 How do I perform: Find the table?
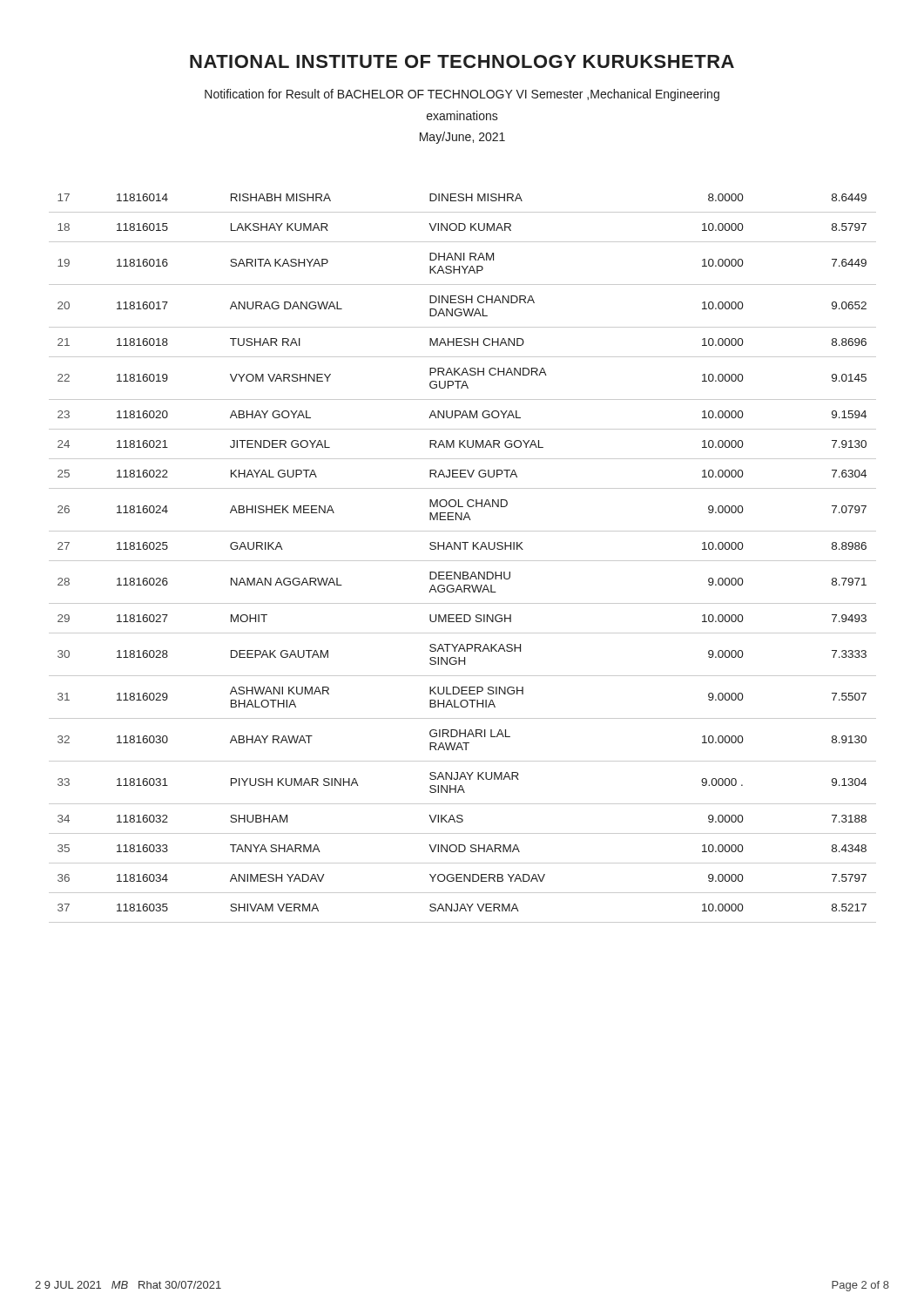[462, 552]
